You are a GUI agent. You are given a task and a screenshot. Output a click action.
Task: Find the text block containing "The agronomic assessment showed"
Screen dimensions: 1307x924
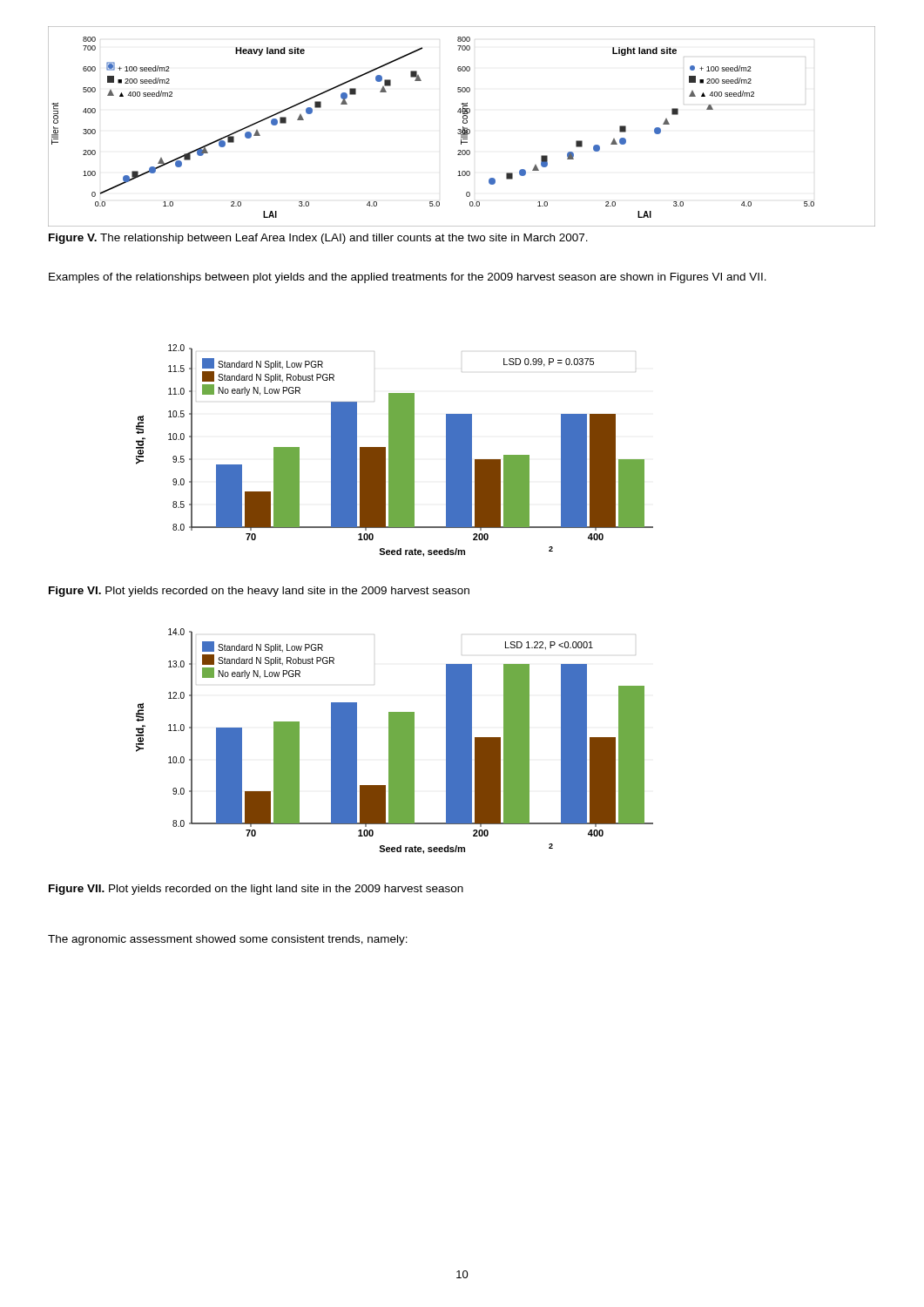228,939
